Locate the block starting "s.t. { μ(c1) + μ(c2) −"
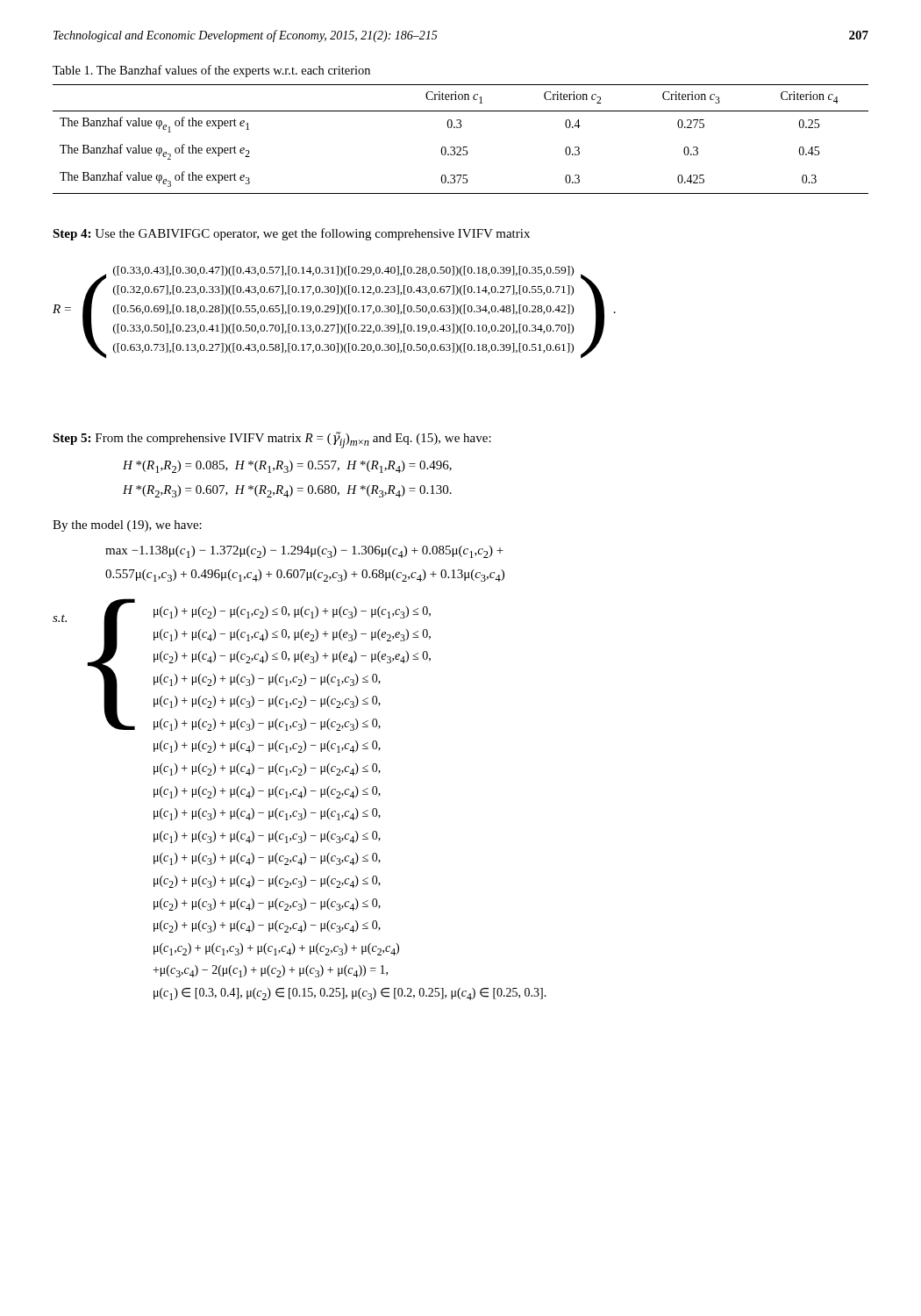Screen dimensions: 1316x921 coord(300,799)
